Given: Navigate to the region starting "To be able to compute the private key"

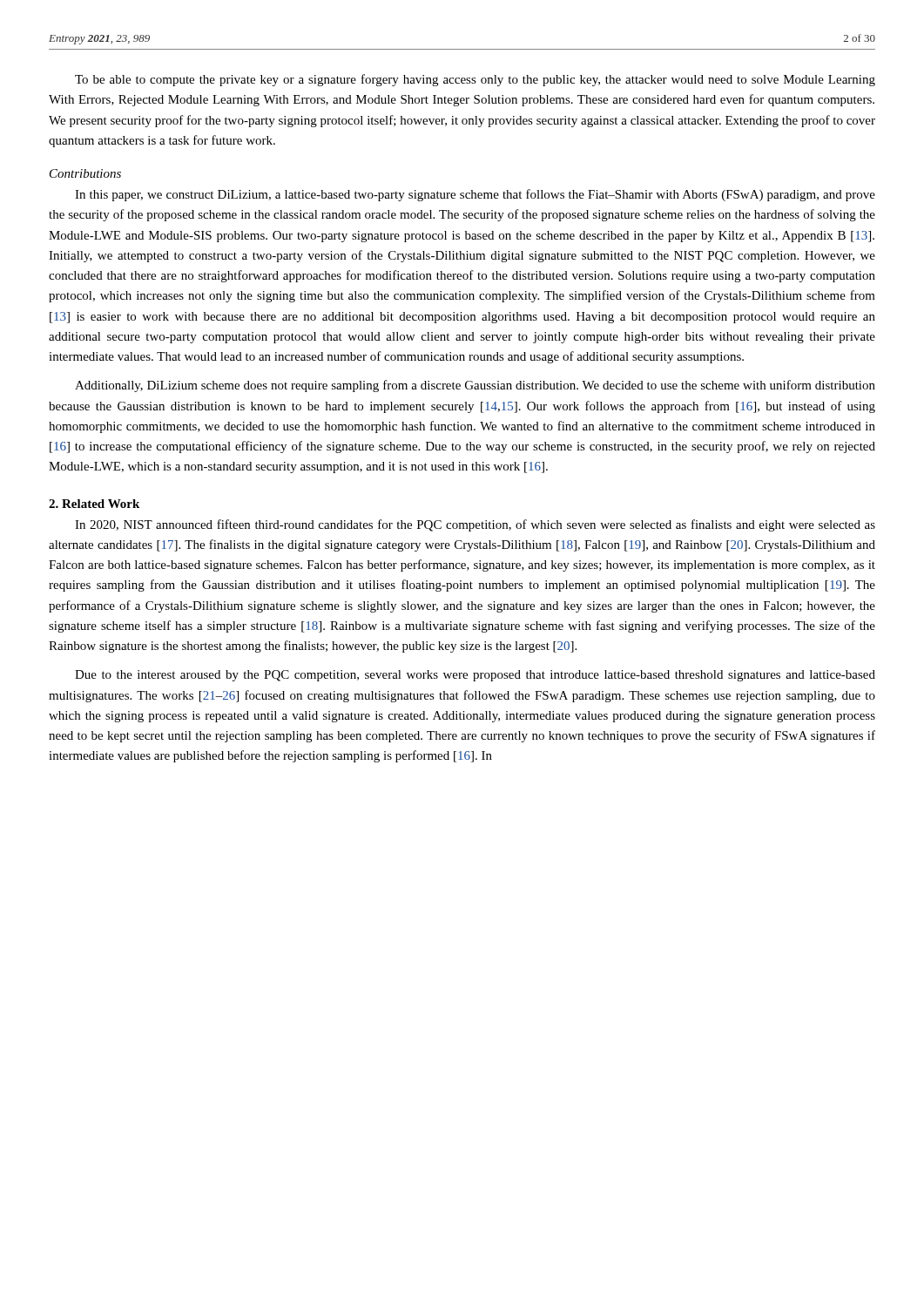Looking at the screenshot, I should tap(462, 110).
